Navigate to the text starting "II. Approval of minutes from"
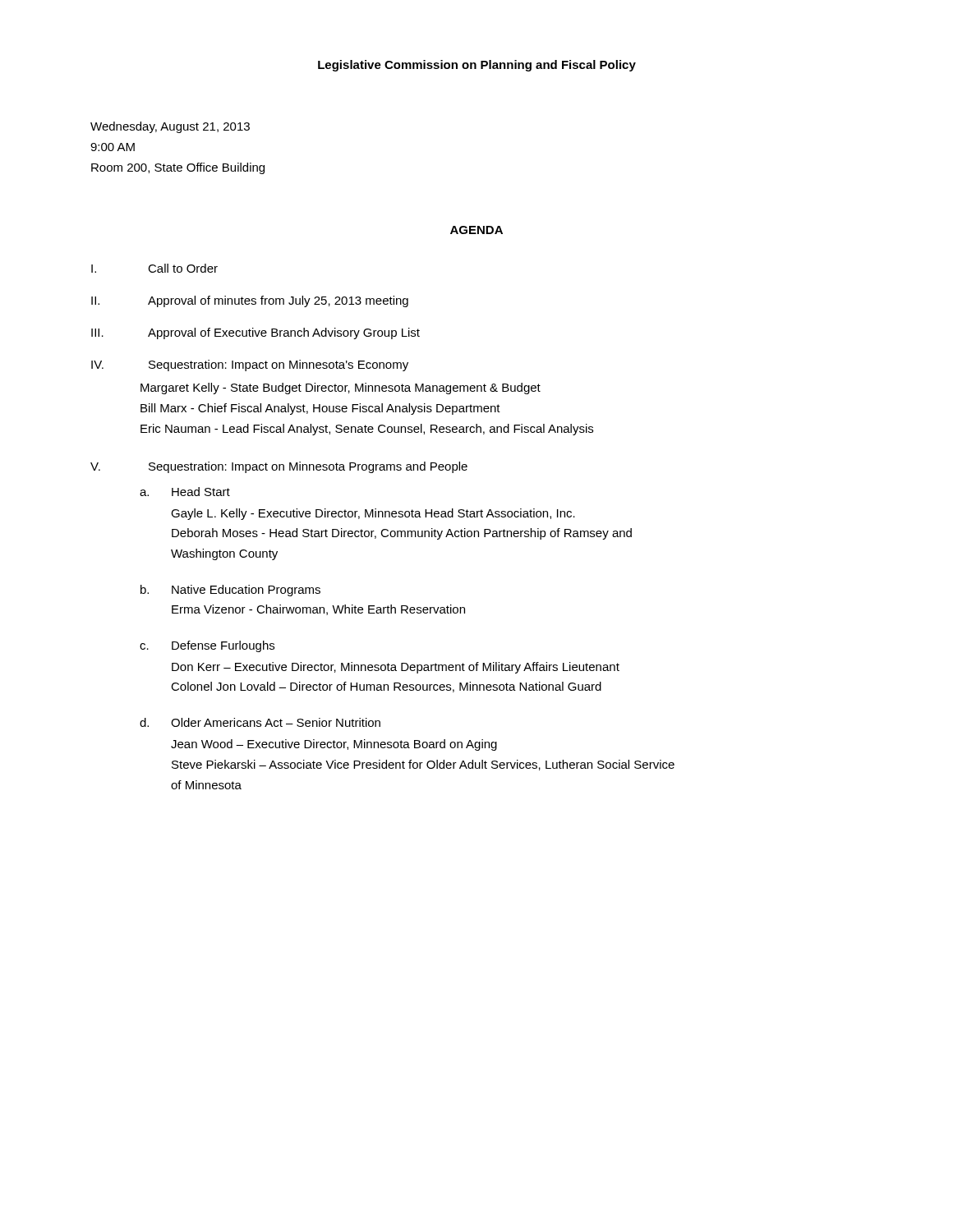Image resolution: width=953 pixels, height=1232 pixels. pyautogui.click(x=250, y=301)
